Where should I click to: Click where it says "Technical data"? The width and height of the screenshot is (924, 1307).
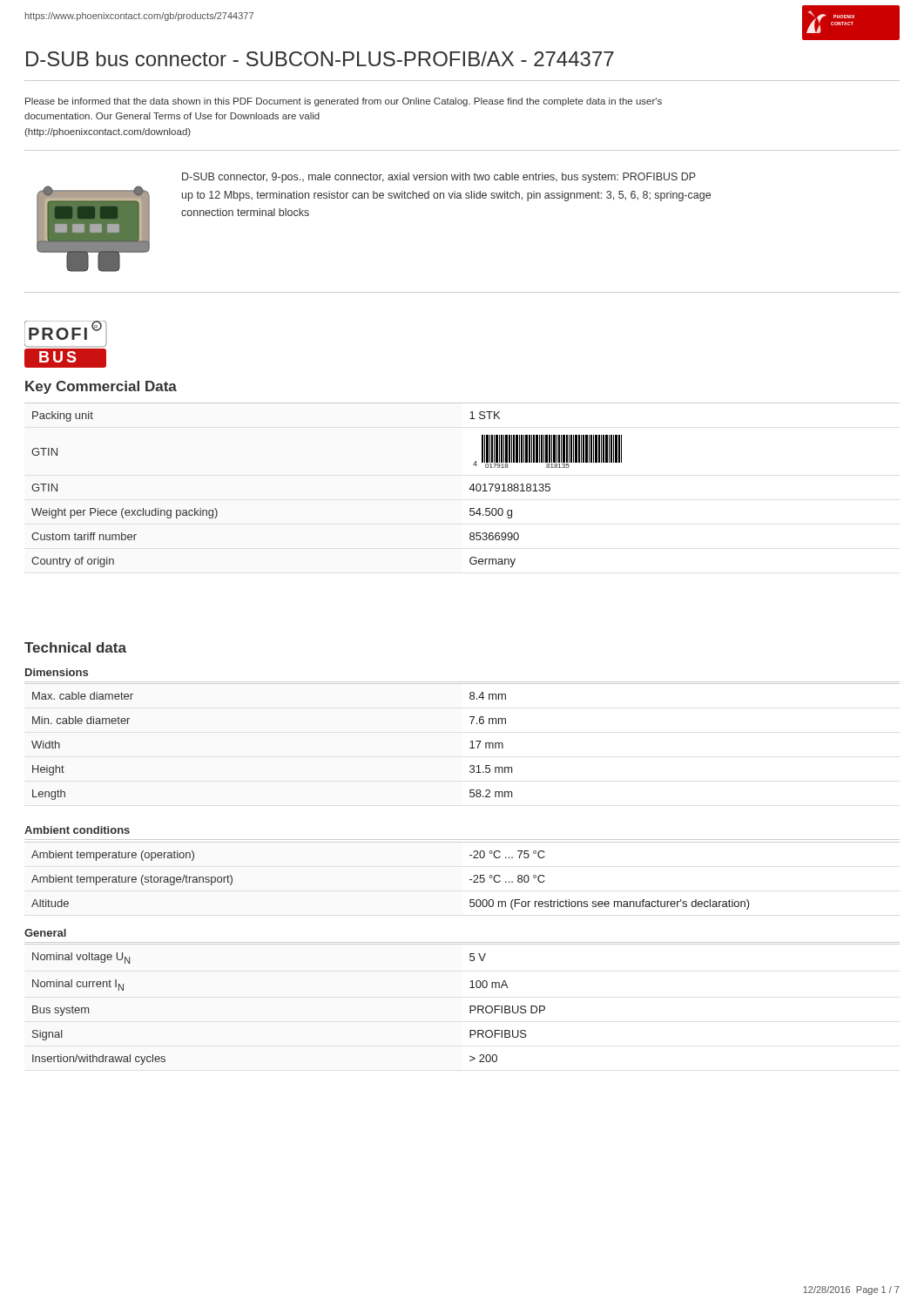click(75, 647)
